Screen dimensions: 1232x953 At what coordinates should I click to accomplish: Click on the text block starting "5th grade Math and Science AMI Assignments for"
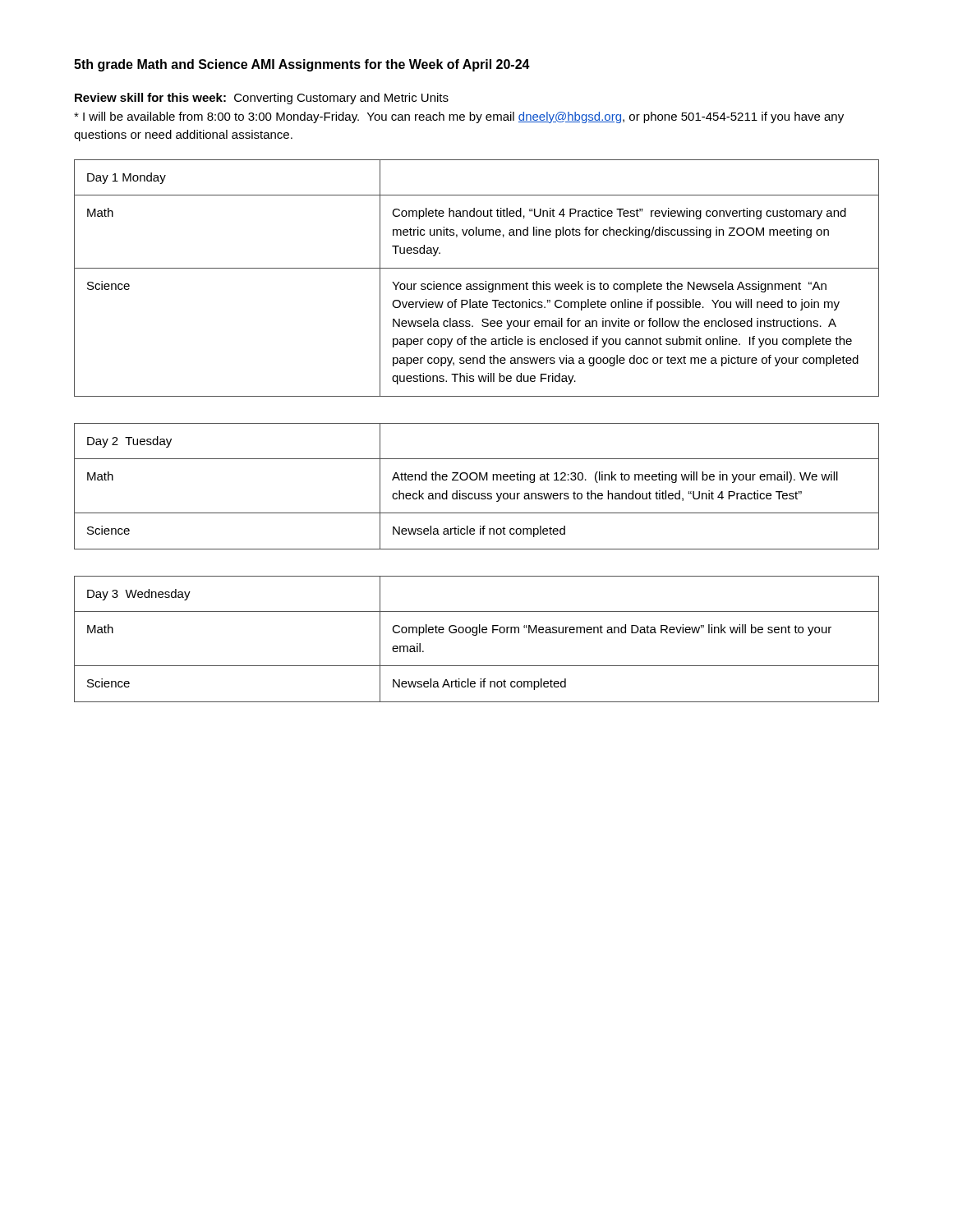click(x=302, y=64)
